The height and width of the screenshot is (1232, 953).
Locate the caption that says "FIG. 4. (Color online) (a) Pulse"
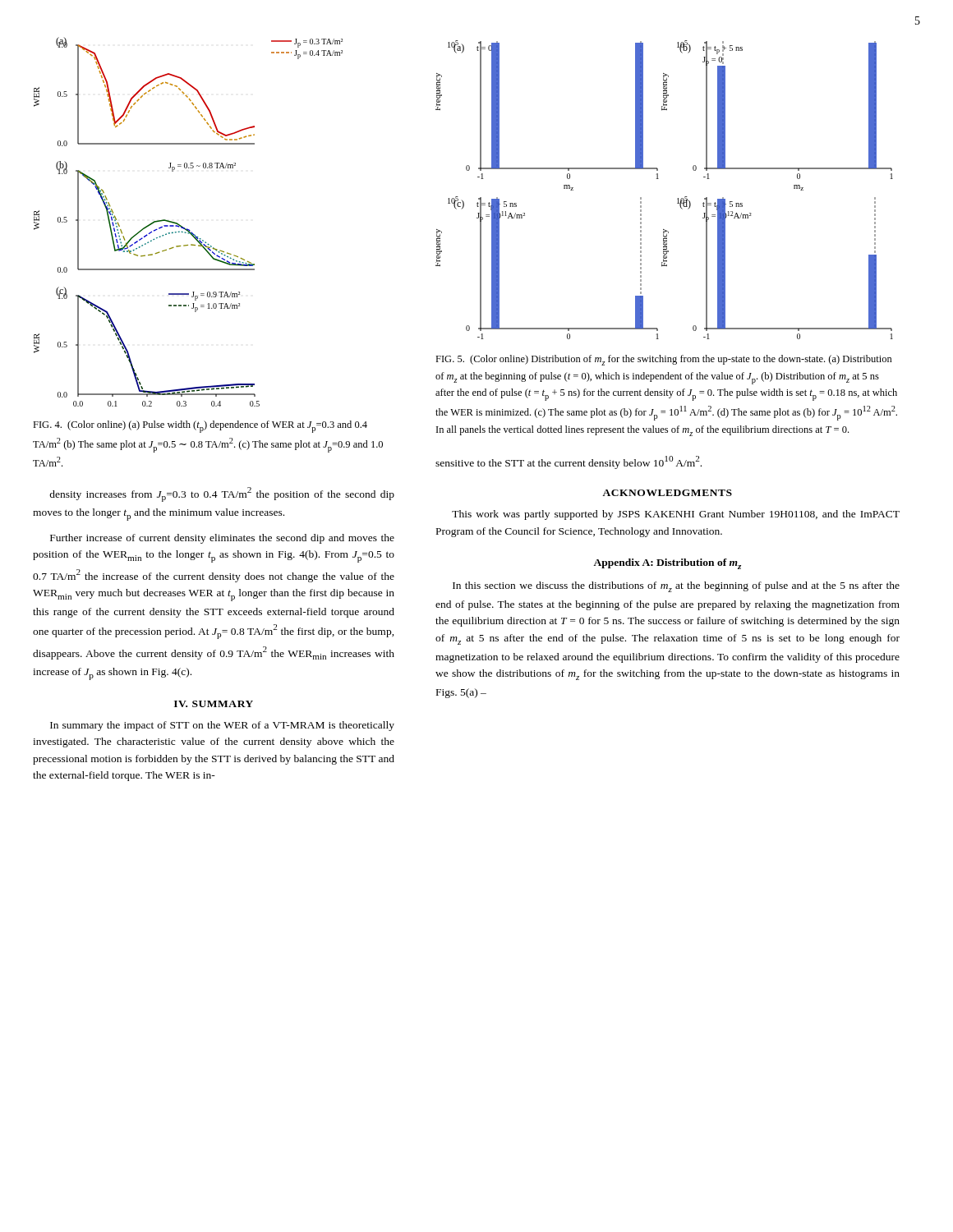point(208,444)
